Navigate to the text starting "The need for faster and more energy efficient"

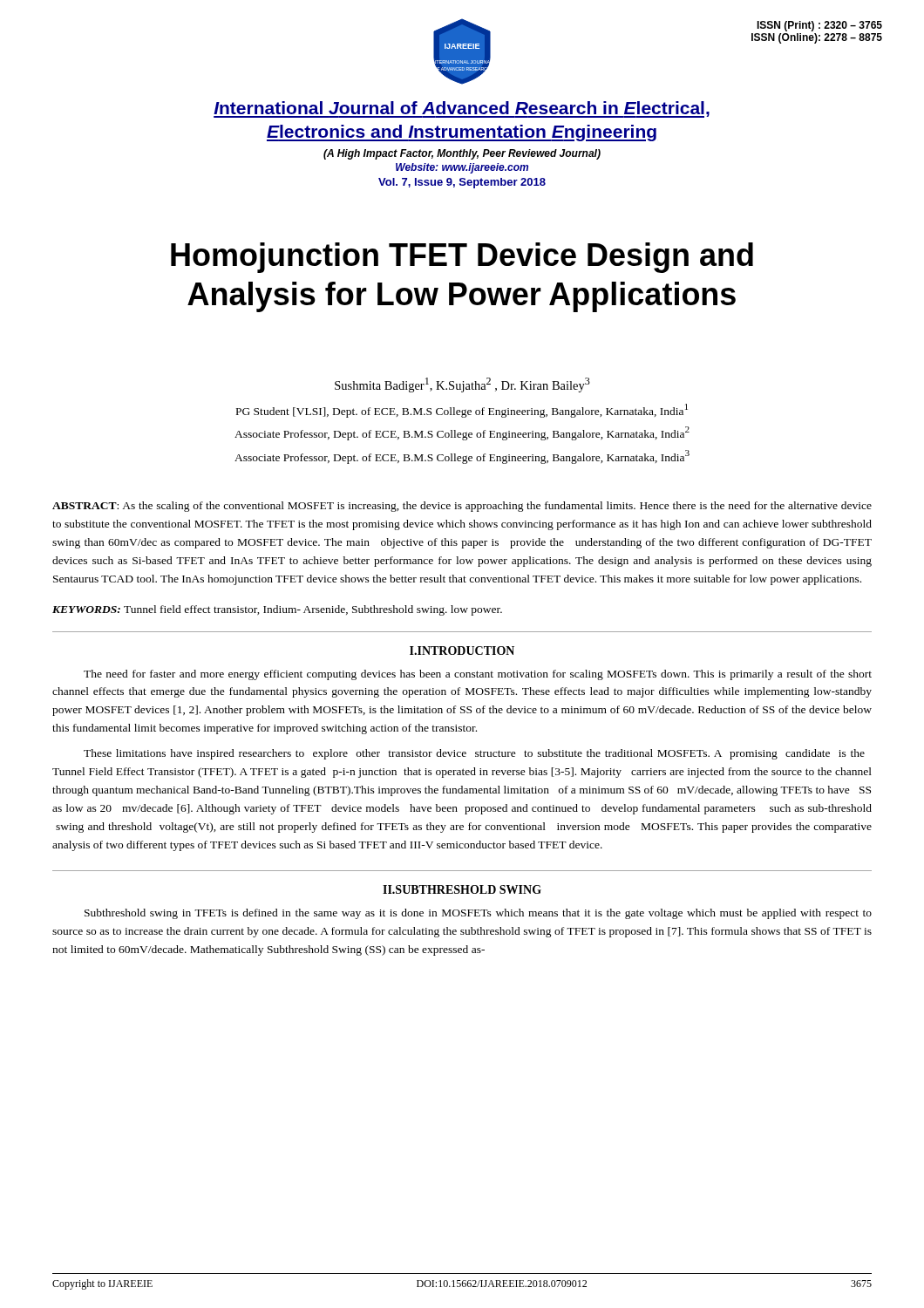tap(462, 701)
